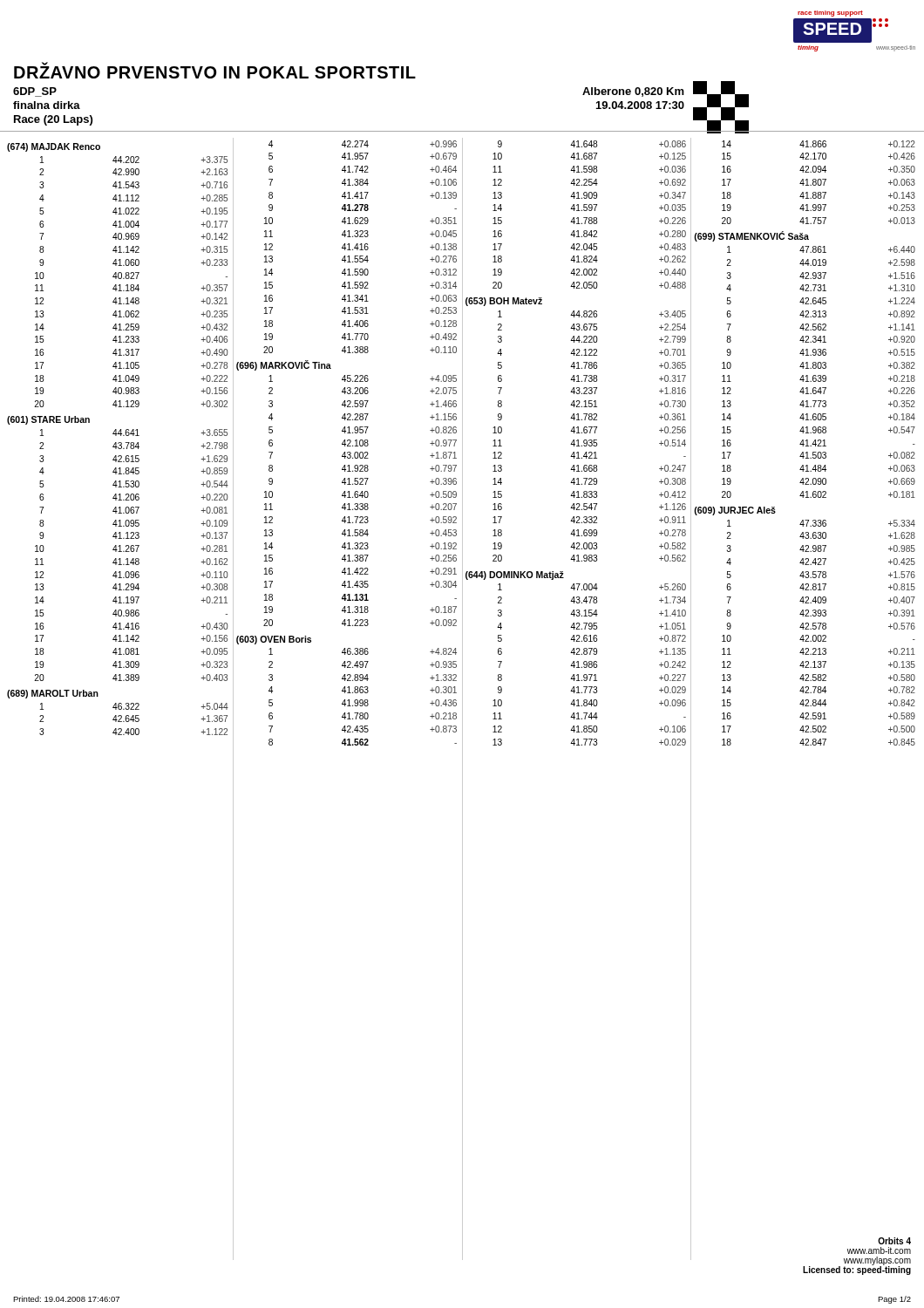Locate the table with the text "41.687"

point(577,699)
